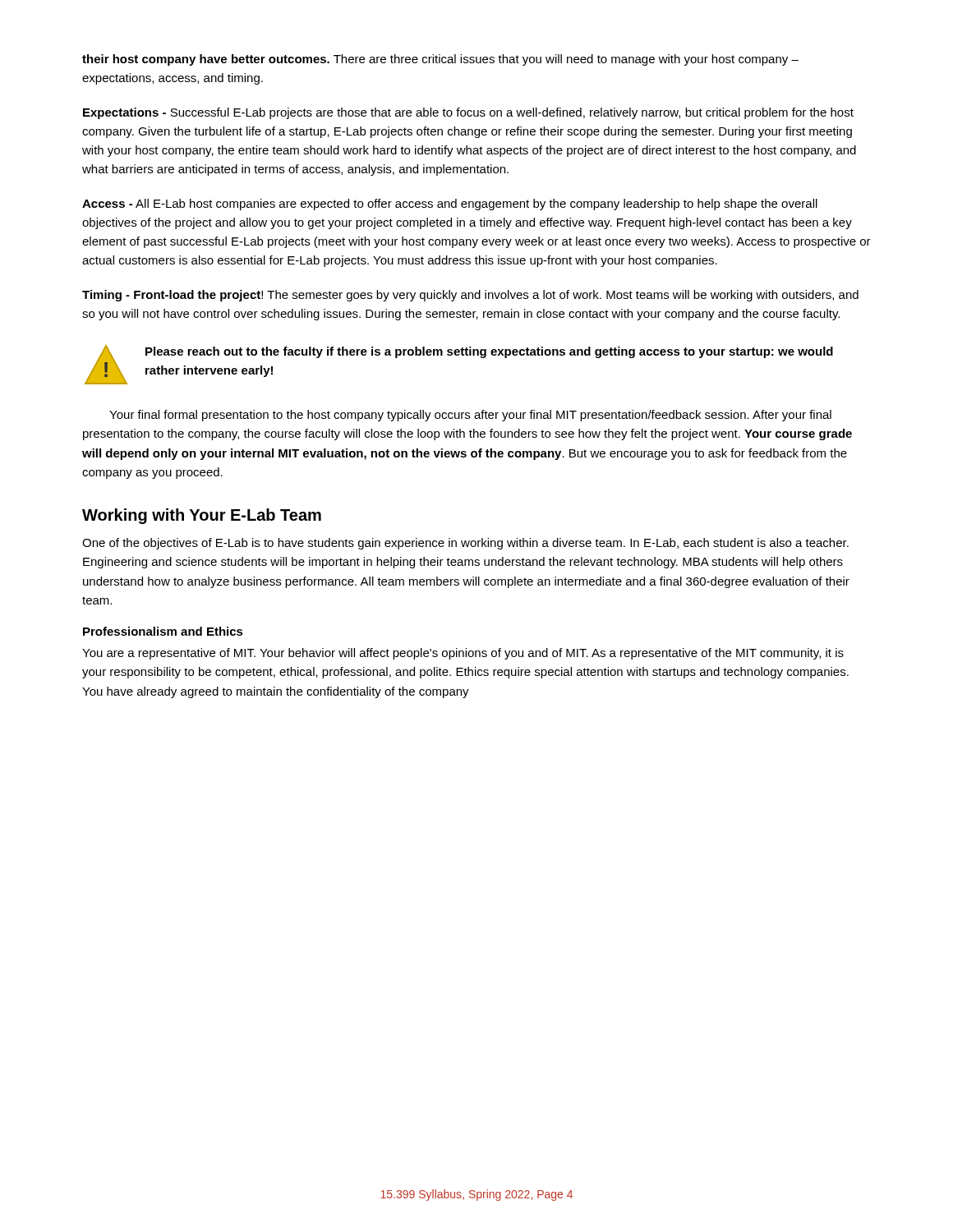Point to the block beginning "One of the"
The width and height of the screenshot is (953, 1232).
tap(466, 571)
